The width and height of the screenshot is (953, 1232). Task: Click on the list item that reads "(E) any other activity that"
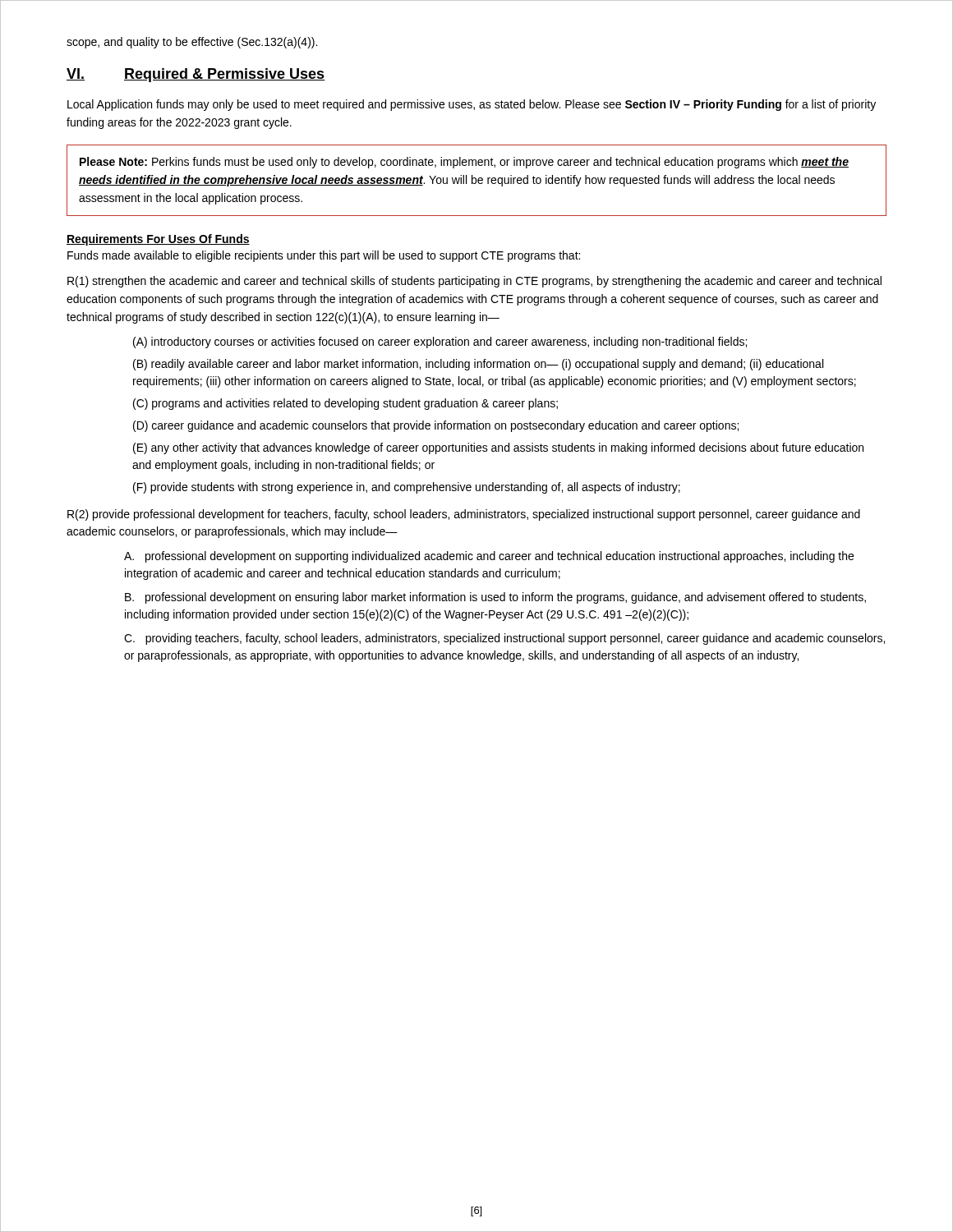click(498, 456)
